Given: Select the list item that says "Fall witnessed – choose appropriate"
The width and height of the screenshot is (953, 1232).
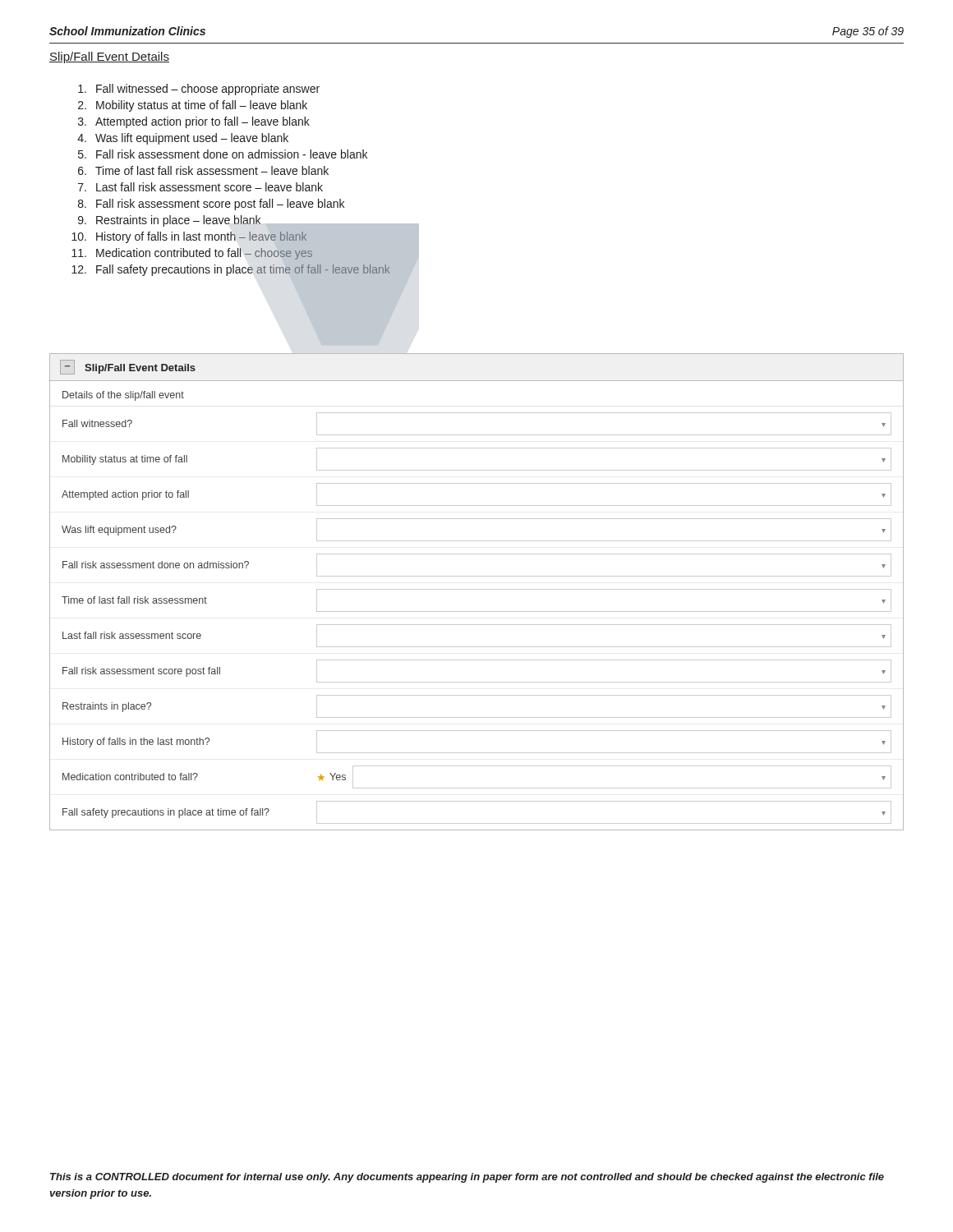Looking at the screenshot, I should [x=185, y=89].
